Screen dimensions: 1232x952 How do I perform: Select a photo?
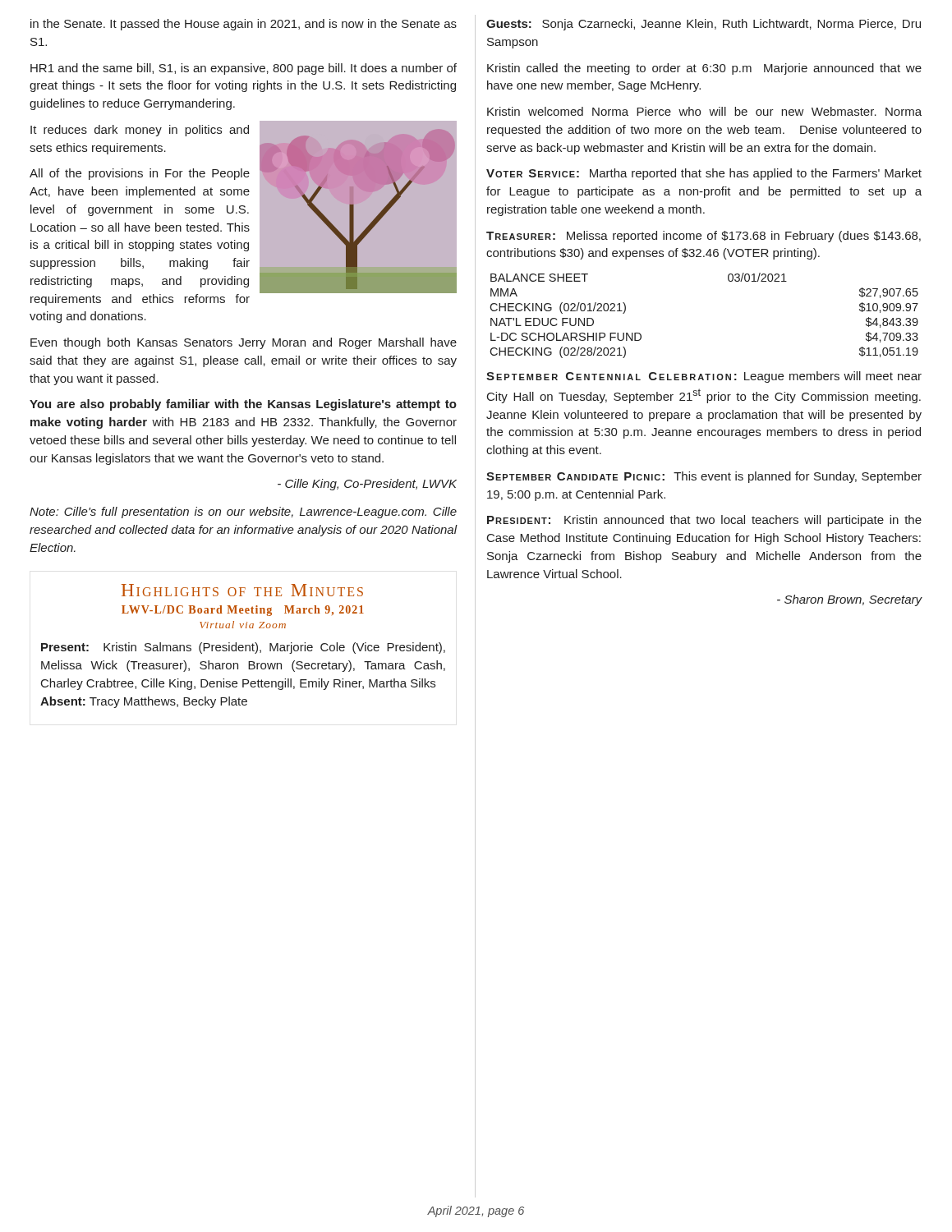(358, 207)
